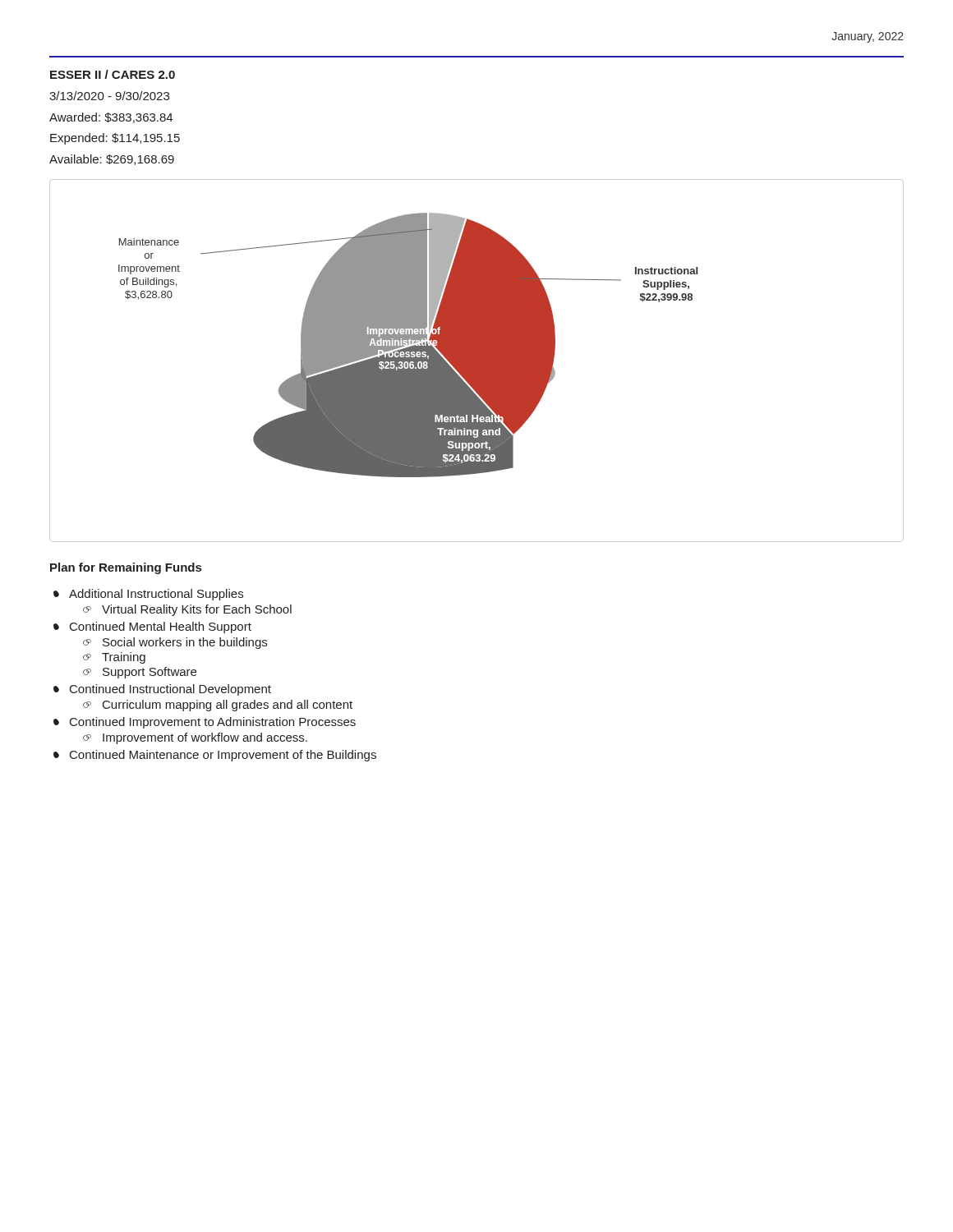Click where it says "○ Support Software"

pos(140,671)
